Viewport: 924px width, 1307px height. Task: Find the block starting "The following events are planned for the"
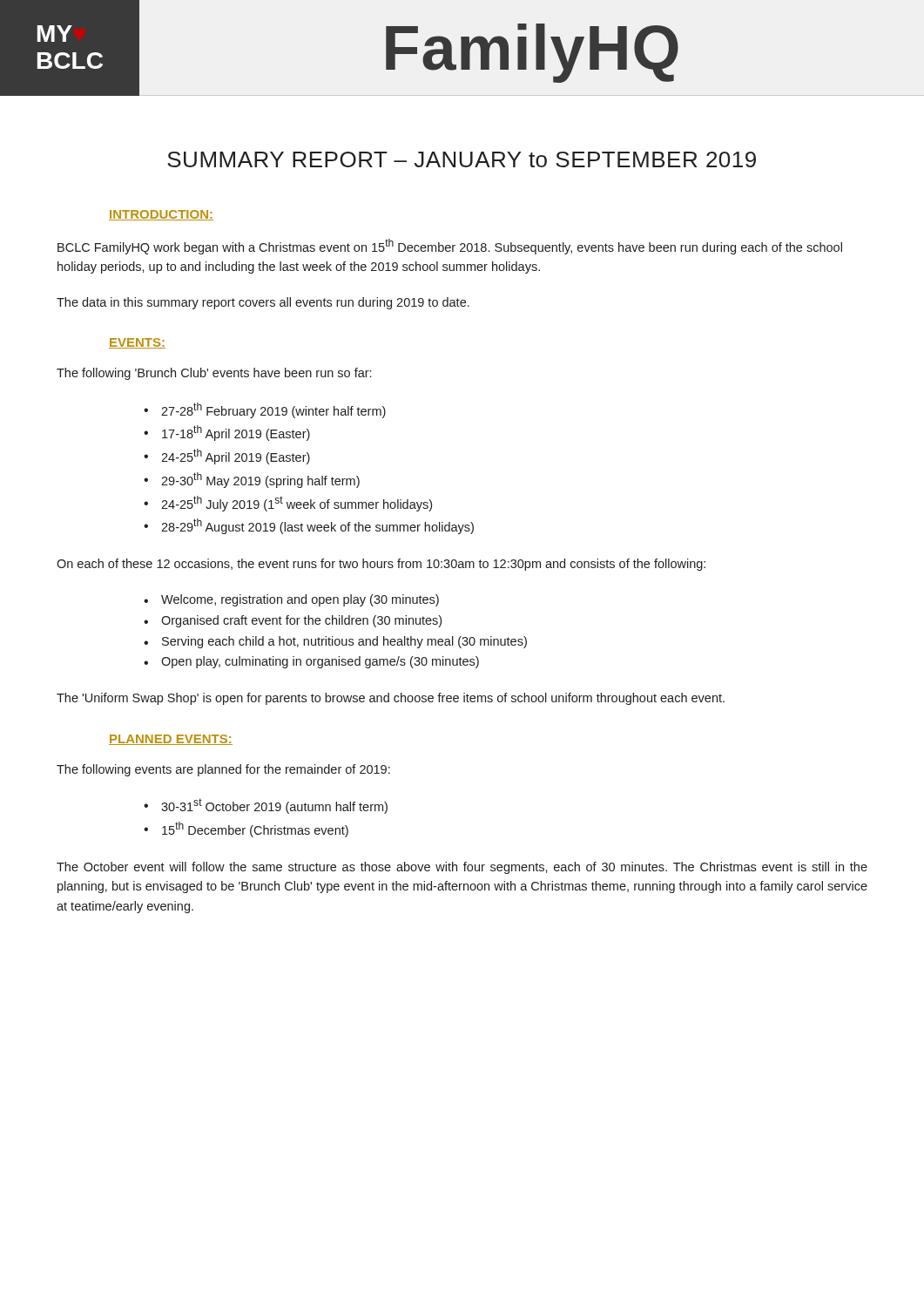pyautogui.click(x=223, y=770)
